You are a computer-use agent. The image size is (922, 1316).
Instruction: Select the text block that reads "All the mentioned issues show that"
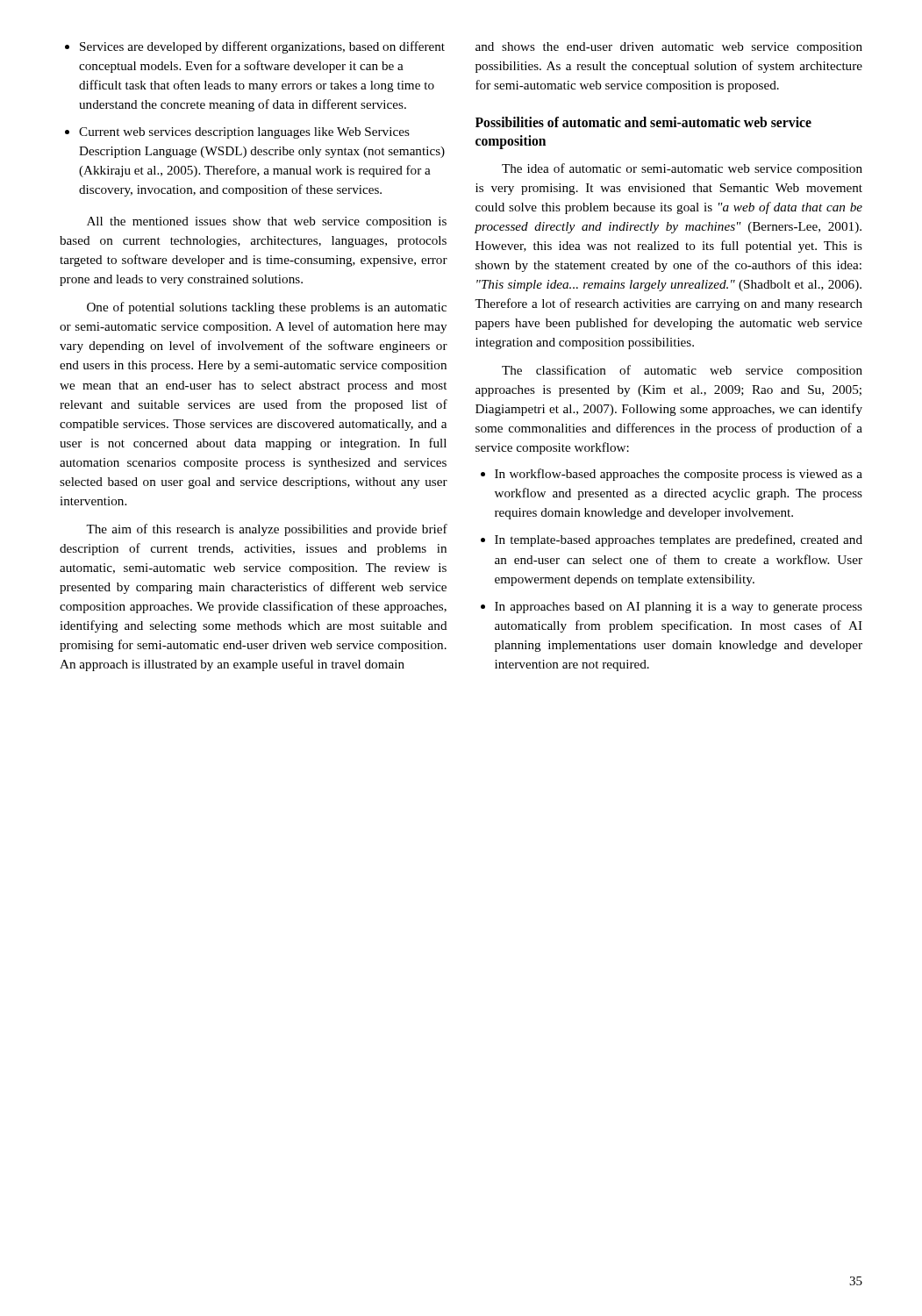pyautogui.click(x=253, y=250)
